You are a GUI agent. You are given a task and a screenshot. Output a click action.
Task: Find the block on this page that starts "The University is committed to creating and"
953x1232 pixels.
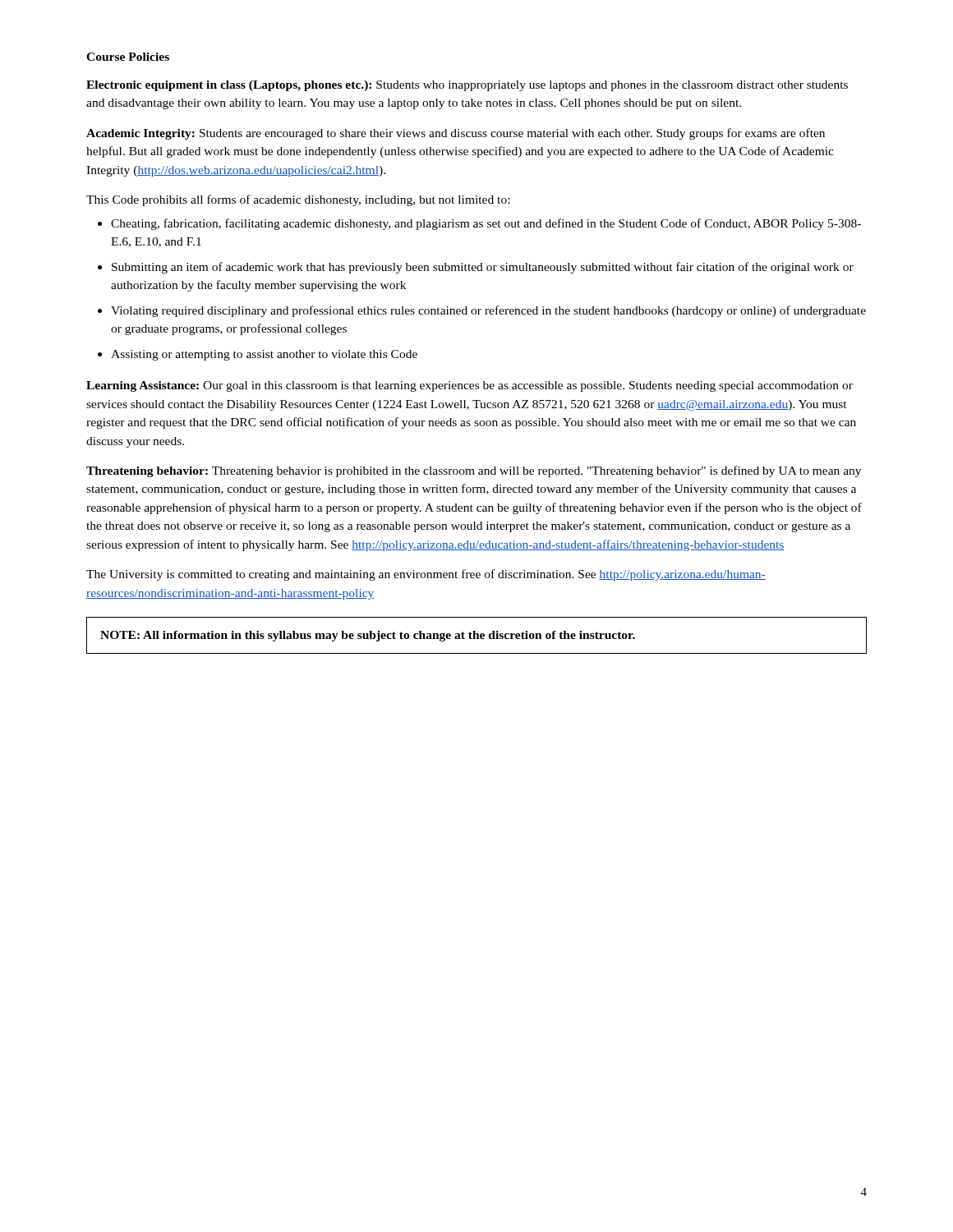click(426, 583)
